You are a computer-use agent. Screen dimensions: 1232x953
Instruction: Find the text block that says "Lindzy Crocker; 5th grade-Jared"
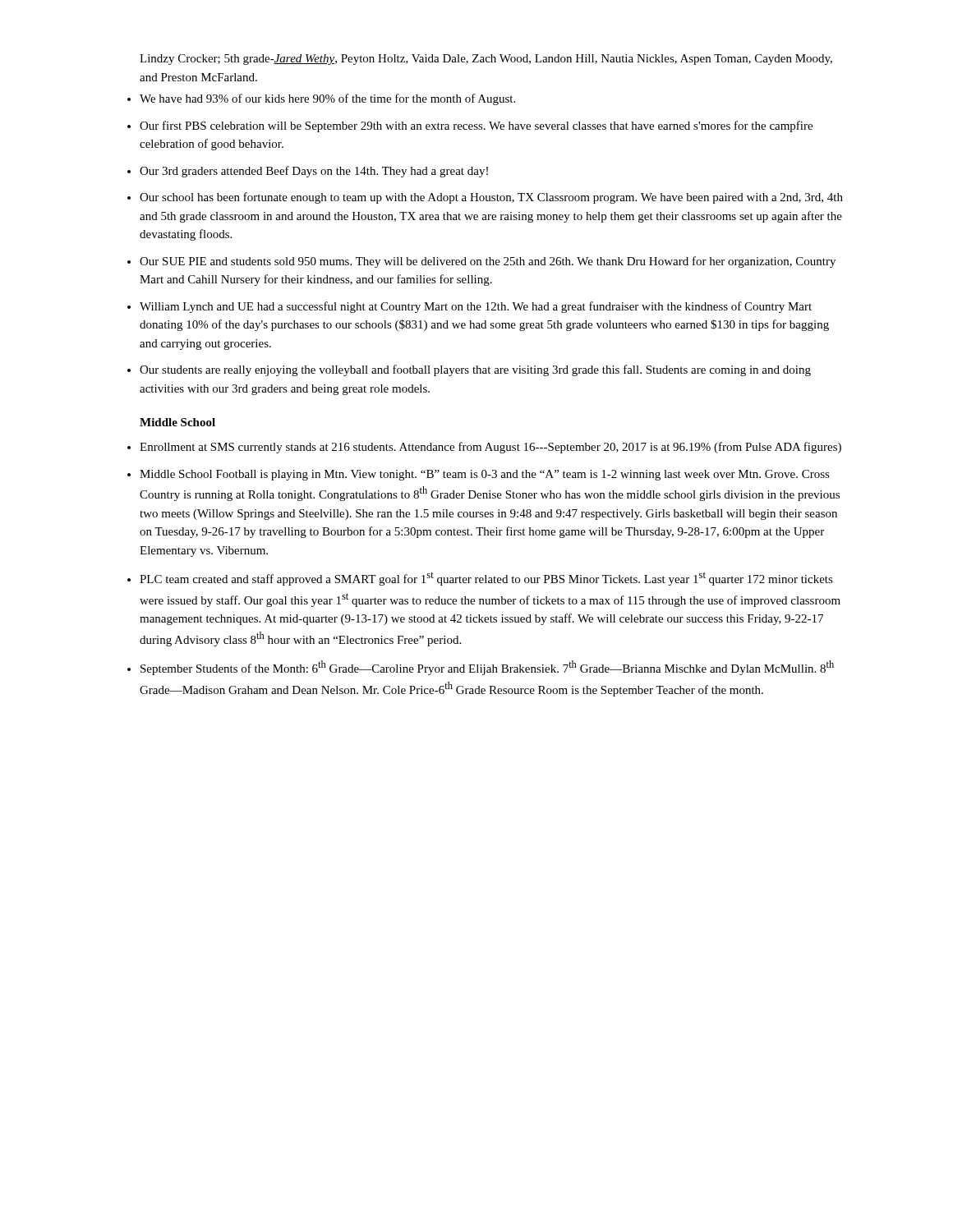486,68
